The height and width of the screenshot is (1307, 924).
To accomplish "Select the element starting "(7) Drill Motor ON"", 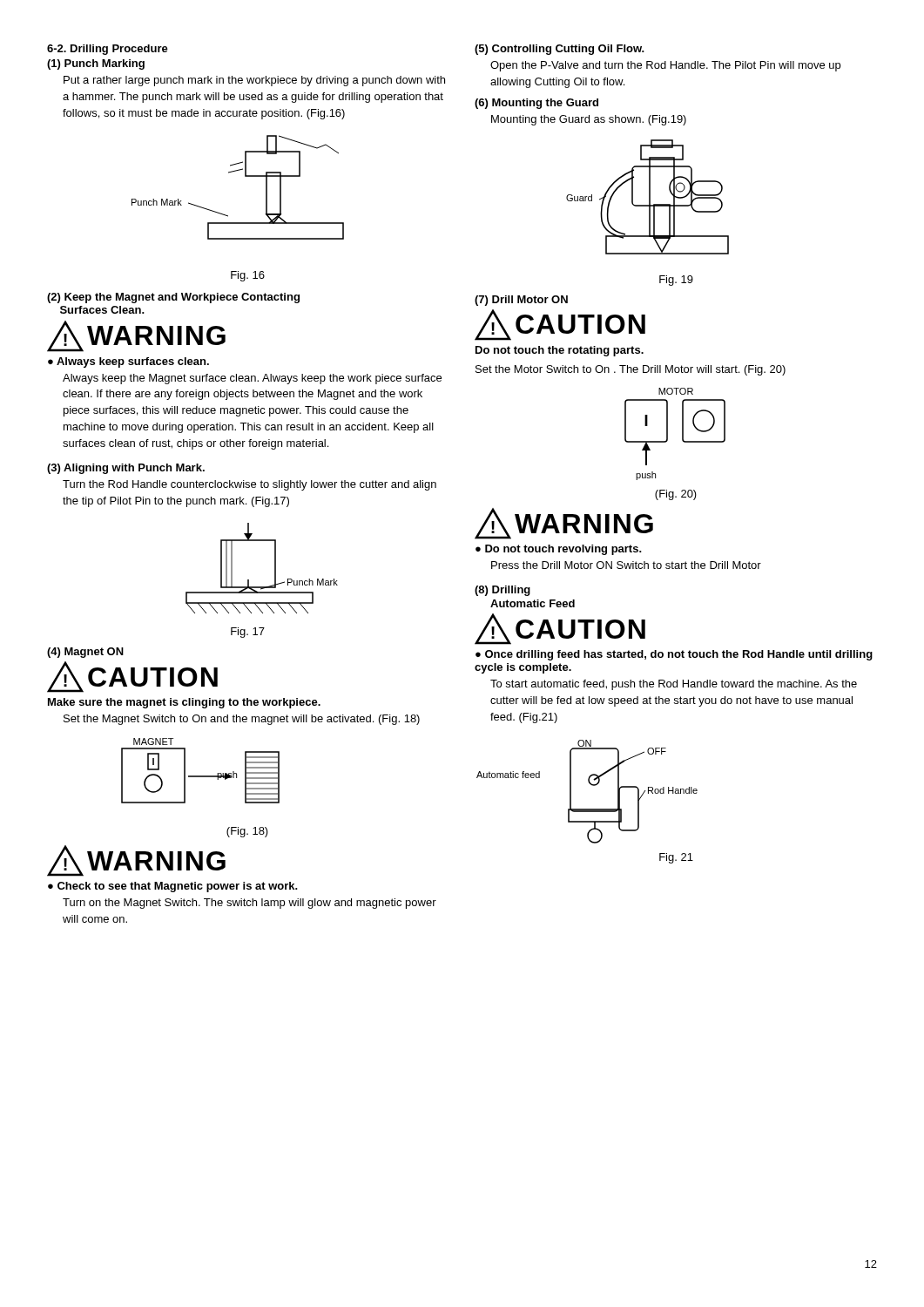I will click(x=522, y=299).
